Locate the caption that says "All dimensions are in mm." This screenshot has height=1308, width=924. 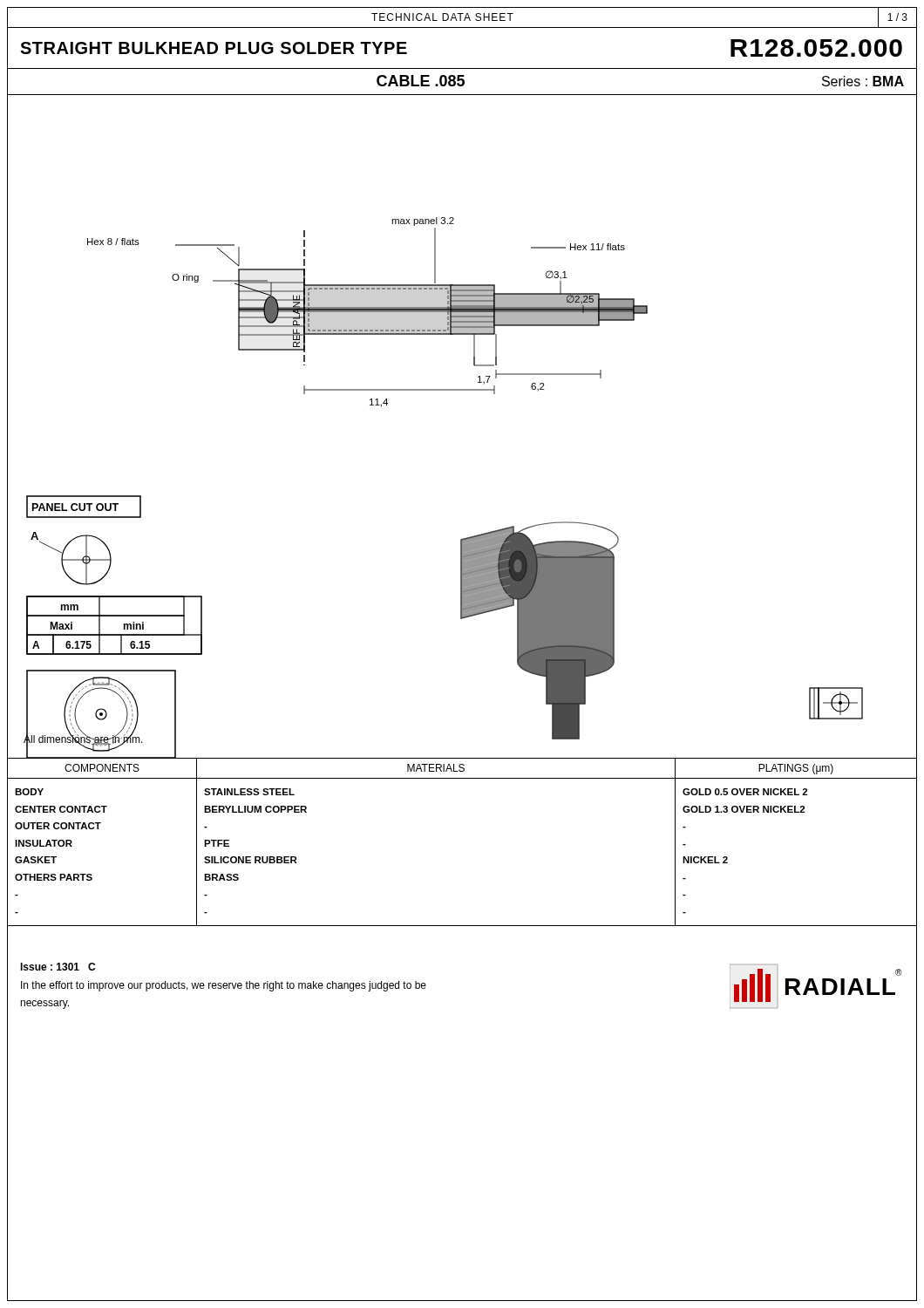pyautogui.click(x=83, y=739)
